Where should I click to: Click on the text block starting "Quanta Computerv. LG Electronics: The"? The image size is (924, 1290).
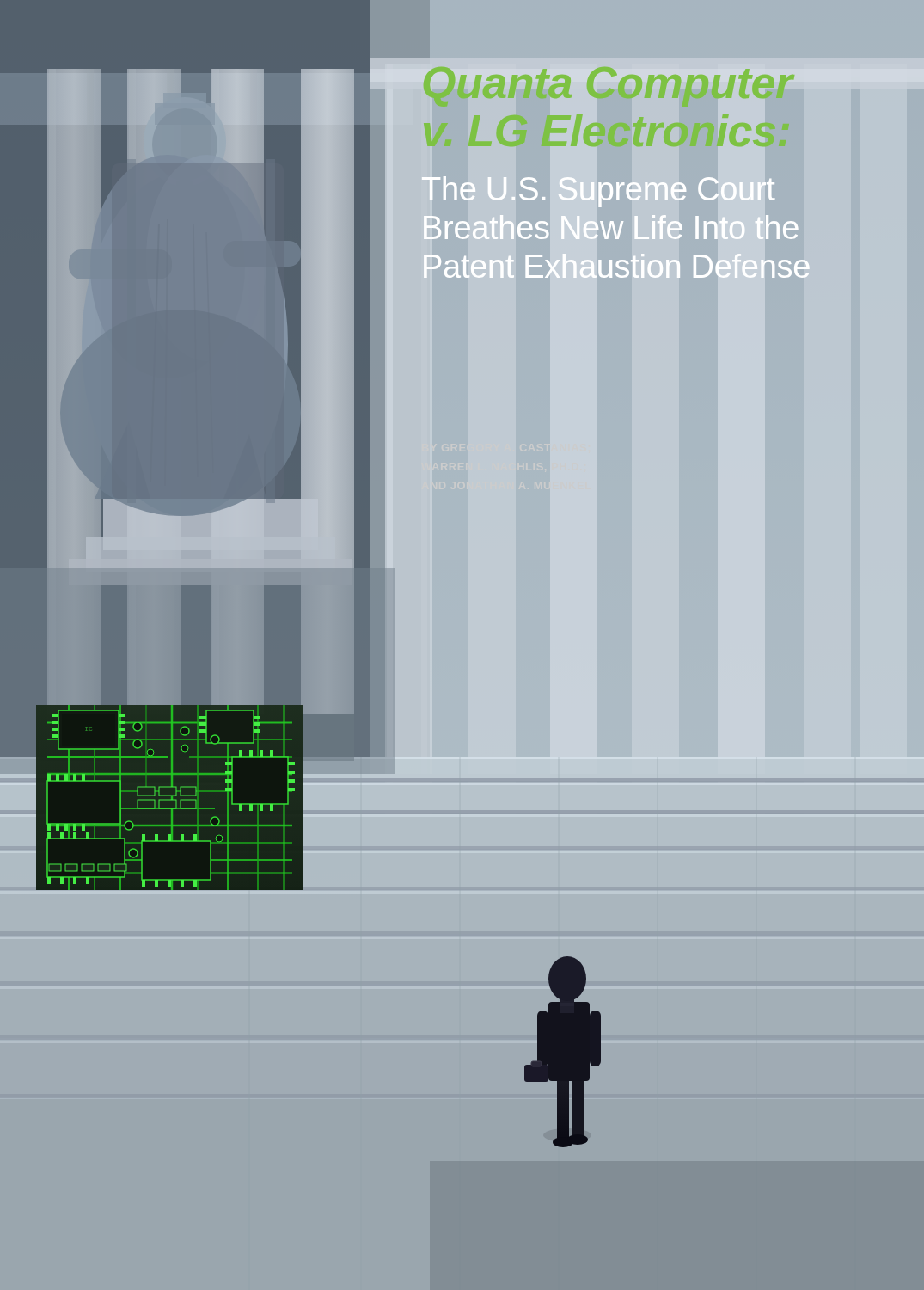(658, 172)
